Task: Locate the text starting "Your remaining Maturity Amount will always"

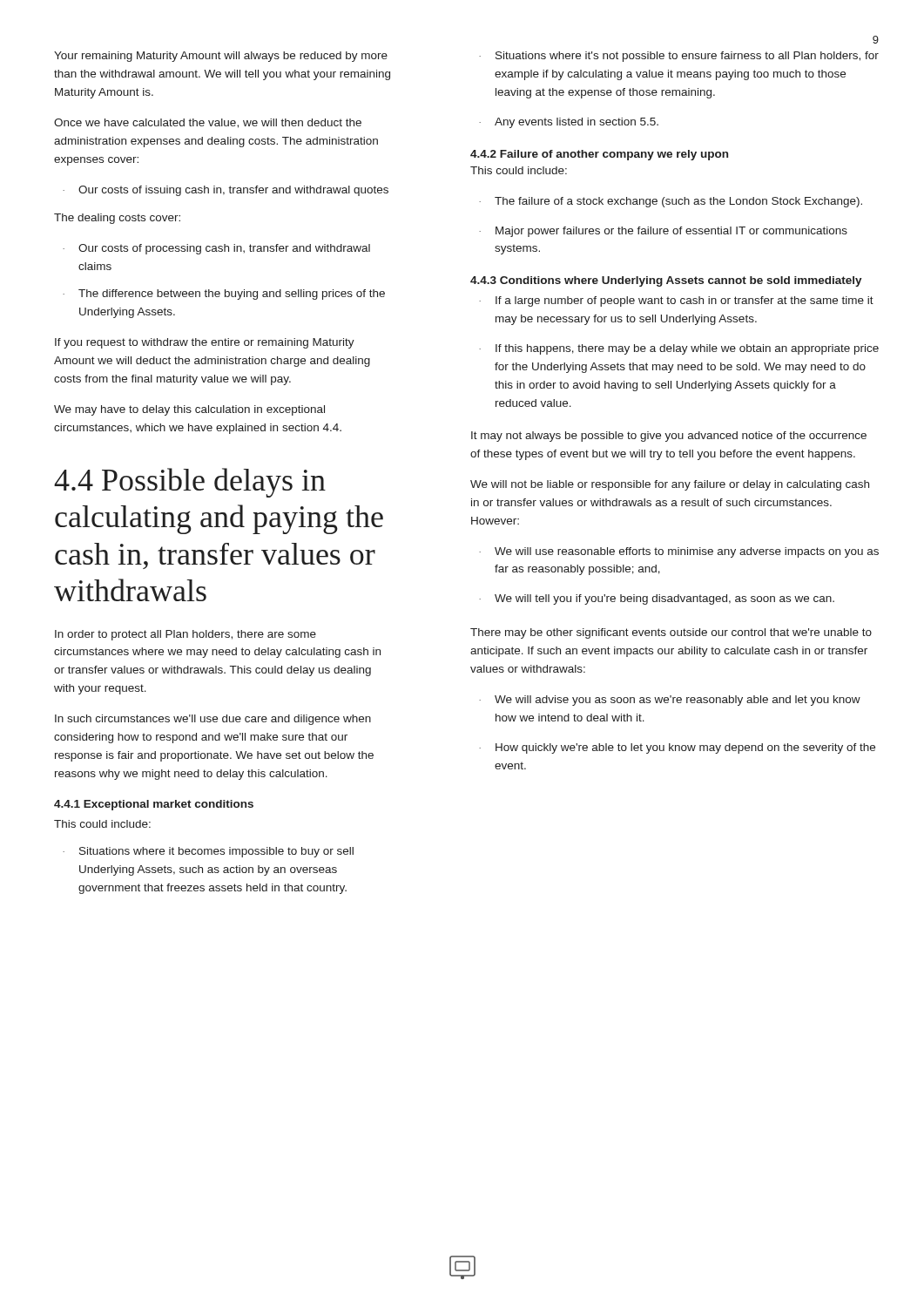Action: 222,74
